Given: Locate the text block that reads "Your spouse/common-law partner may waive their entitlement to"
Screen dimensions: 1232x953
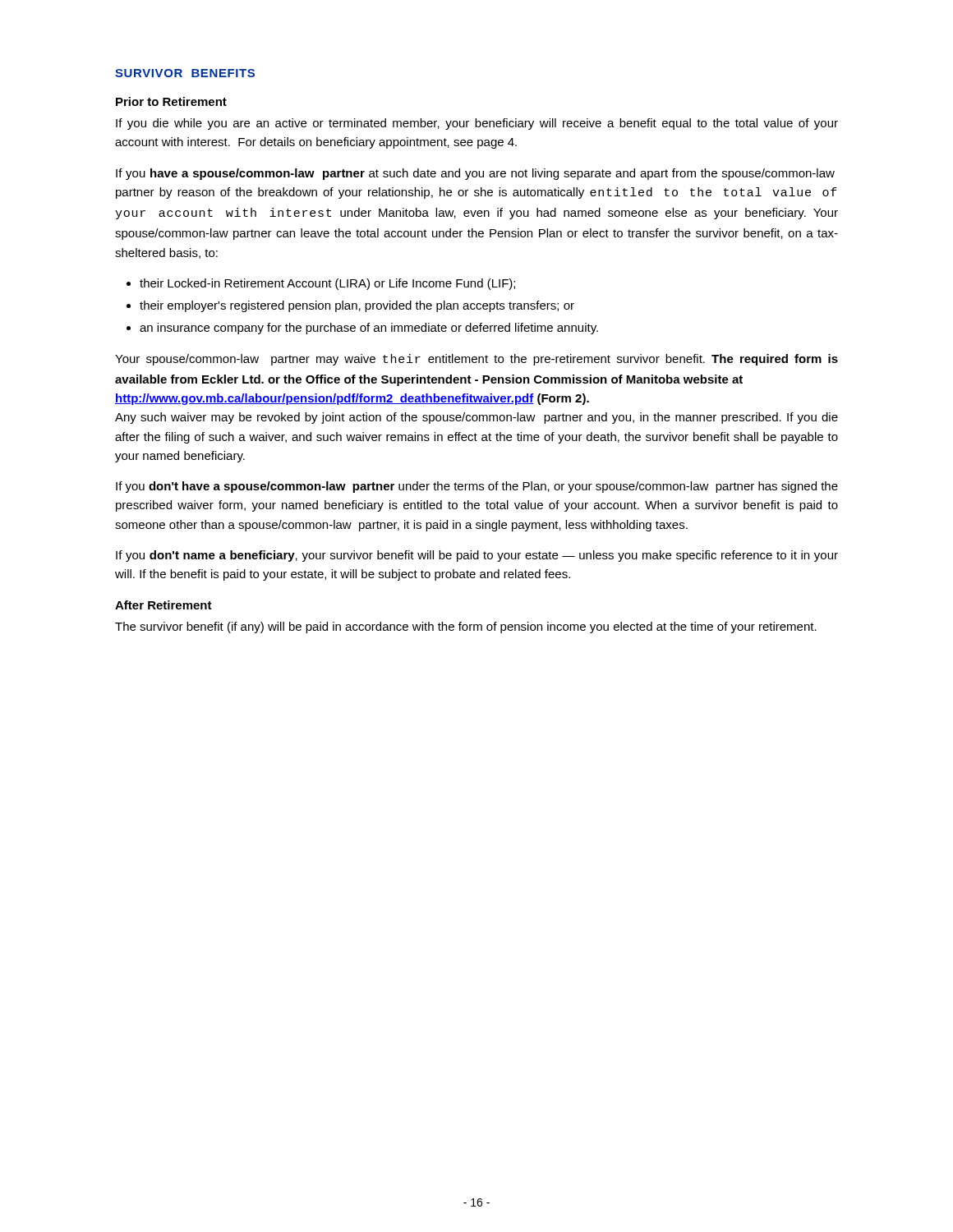Looking at the screenshot, I should 476,407.
